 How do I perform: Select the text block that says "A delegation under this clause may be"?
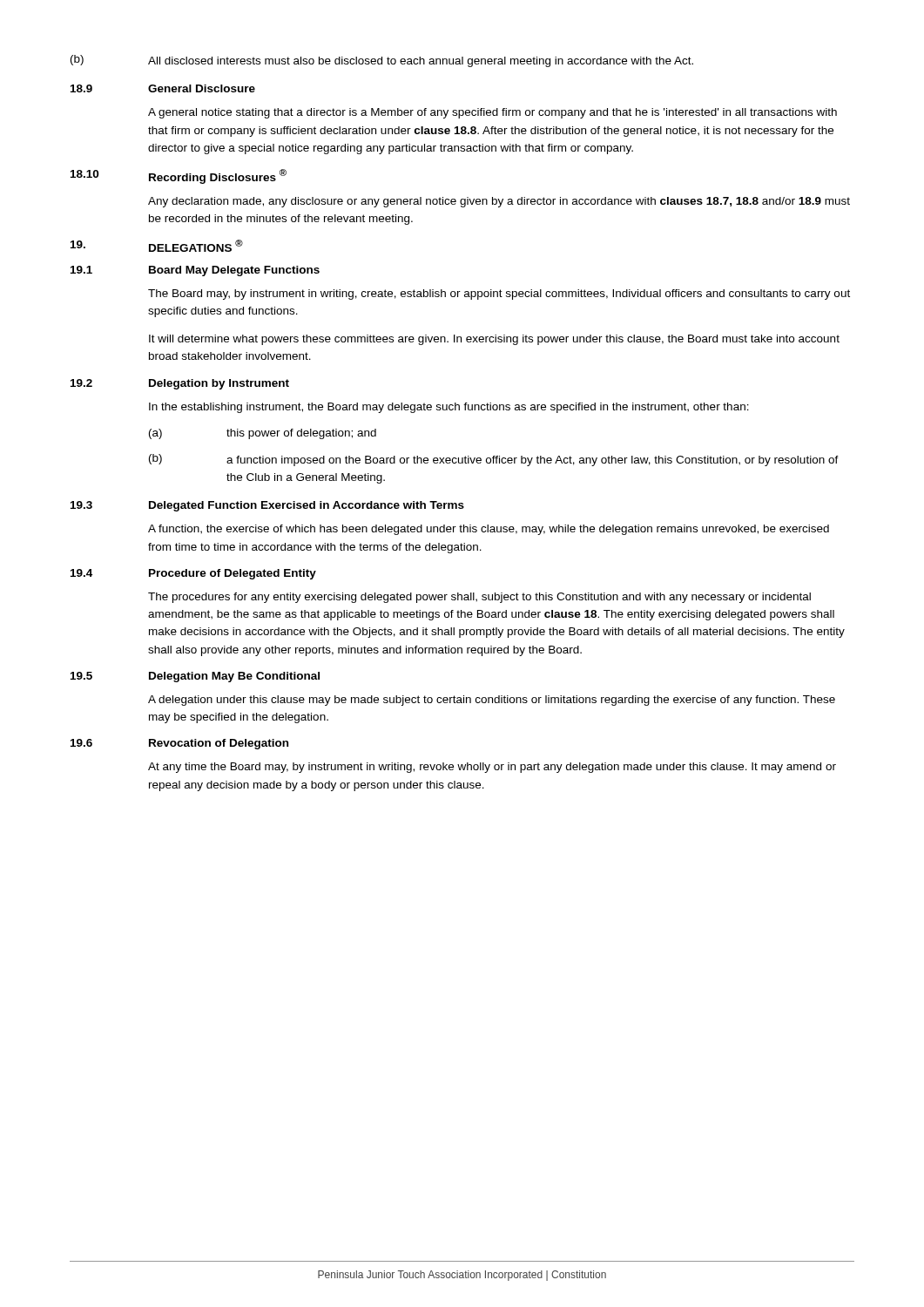click(x=462, y=708)
